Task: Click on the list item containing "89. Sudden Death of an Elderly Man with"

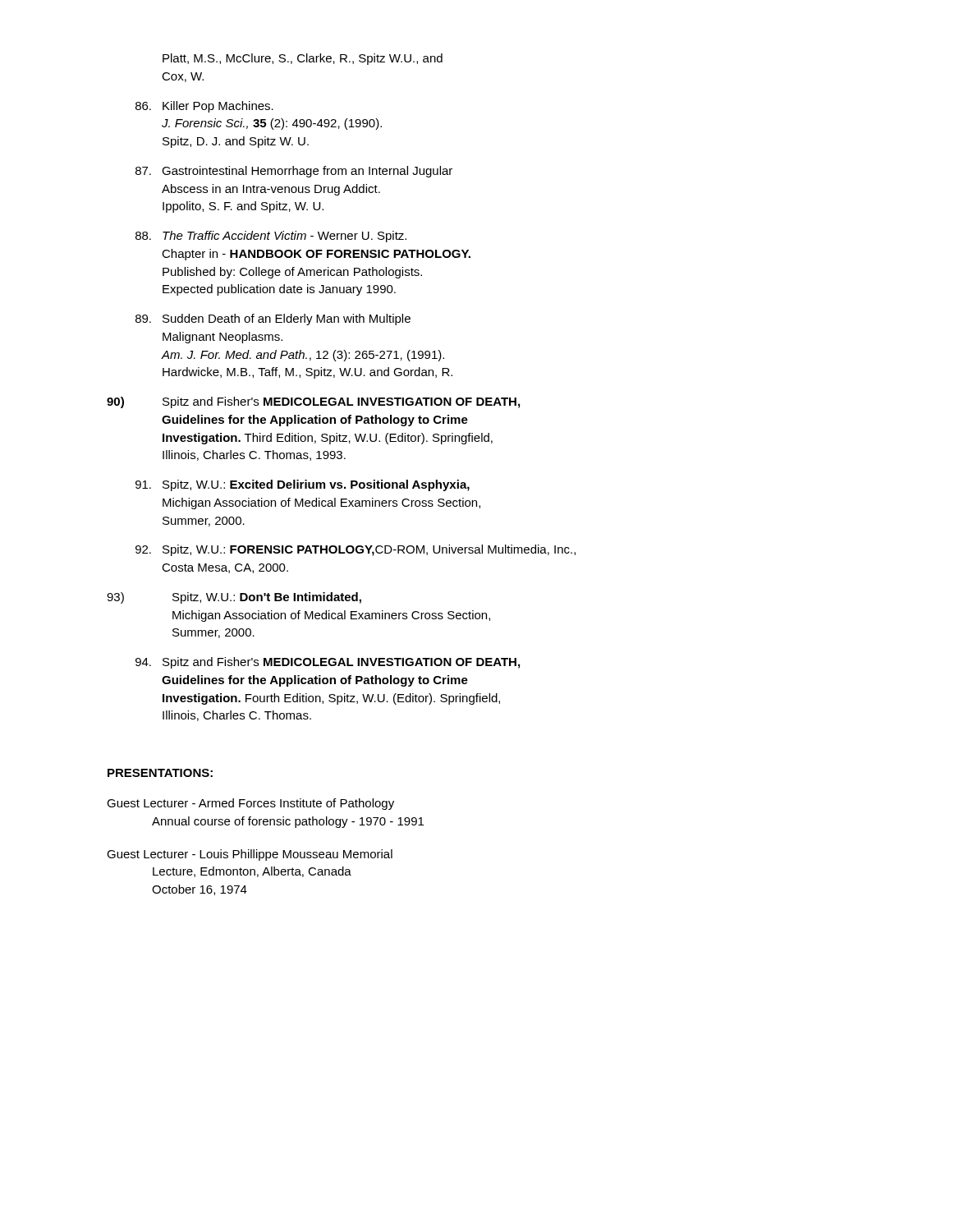Action: point(273,319)
